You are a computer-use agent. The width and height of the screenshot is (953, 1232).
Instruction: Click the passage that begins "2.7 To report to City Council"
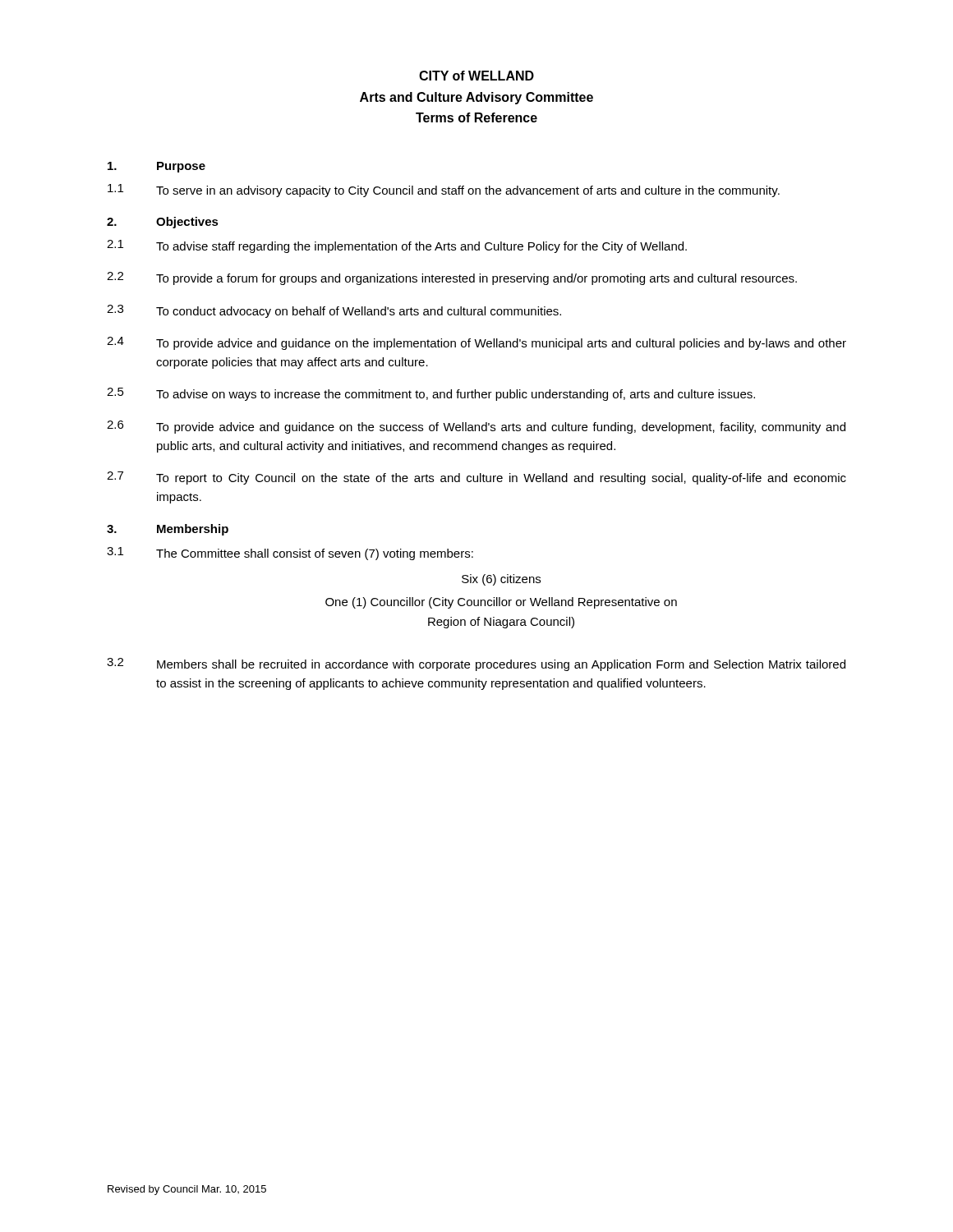476,487
